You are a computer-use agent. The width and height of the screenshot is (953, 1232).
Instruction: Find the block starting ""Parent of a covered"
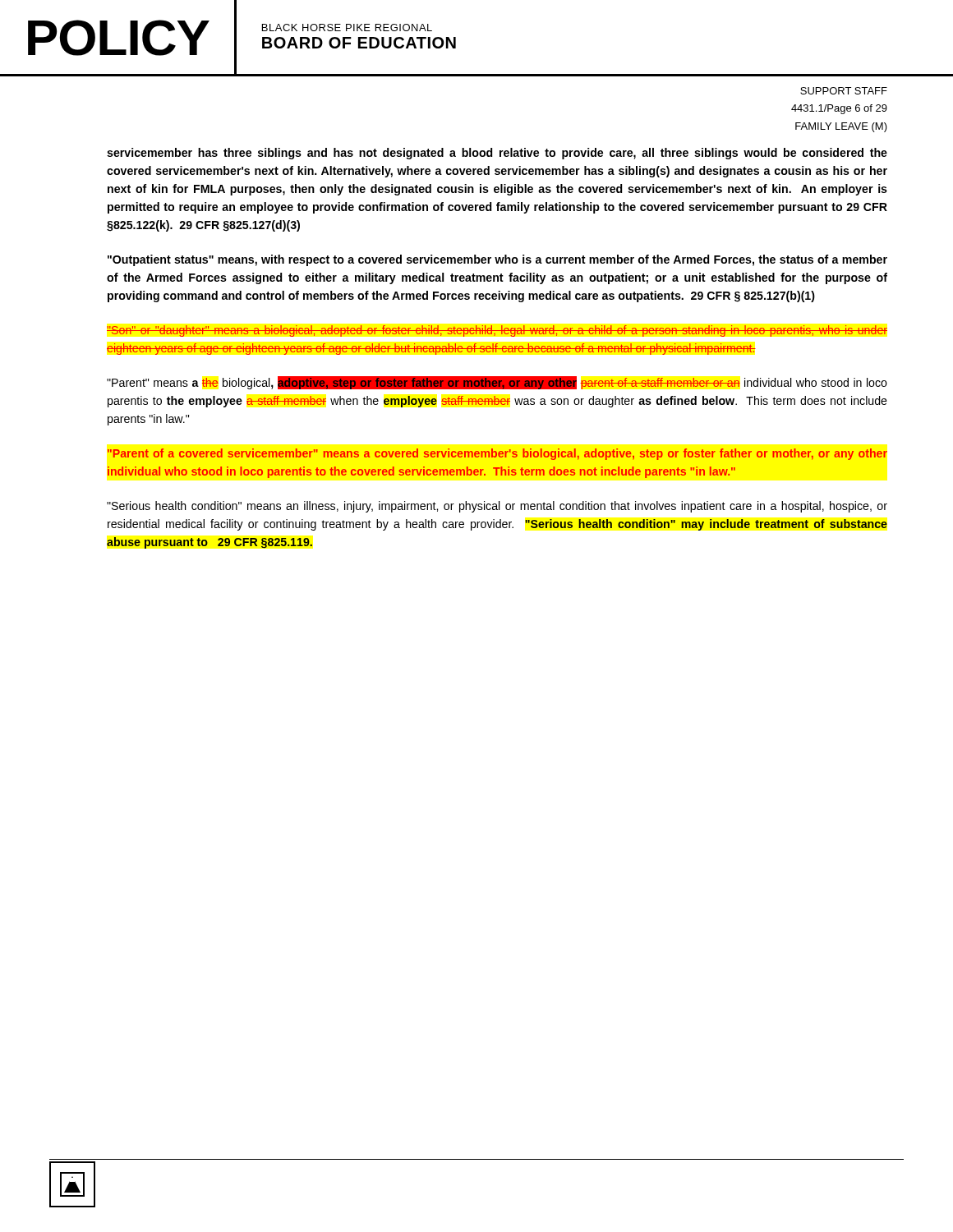(x=497, y=462)
